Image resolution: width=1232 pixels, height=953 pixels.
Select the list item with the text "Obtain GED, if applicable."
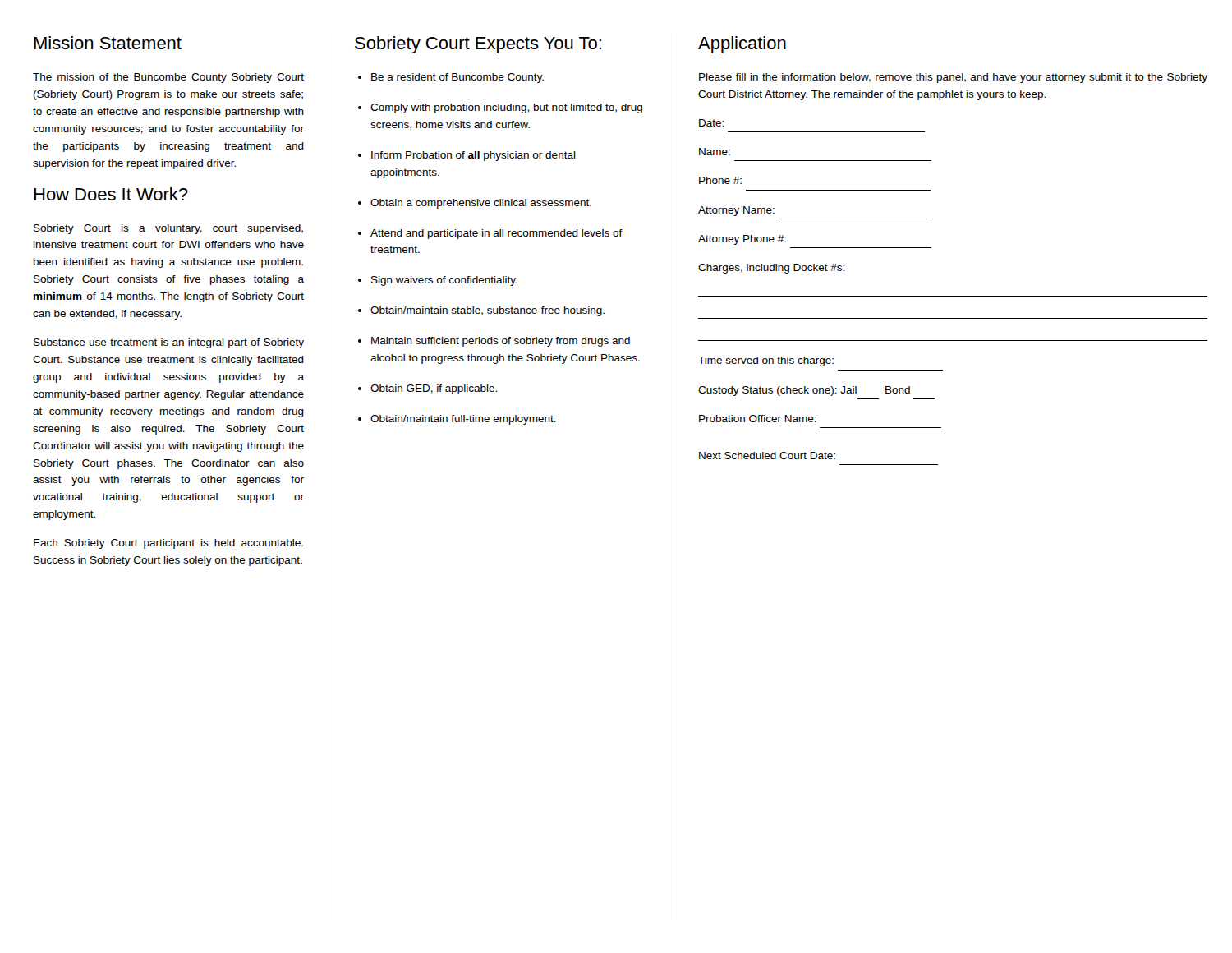434,389
